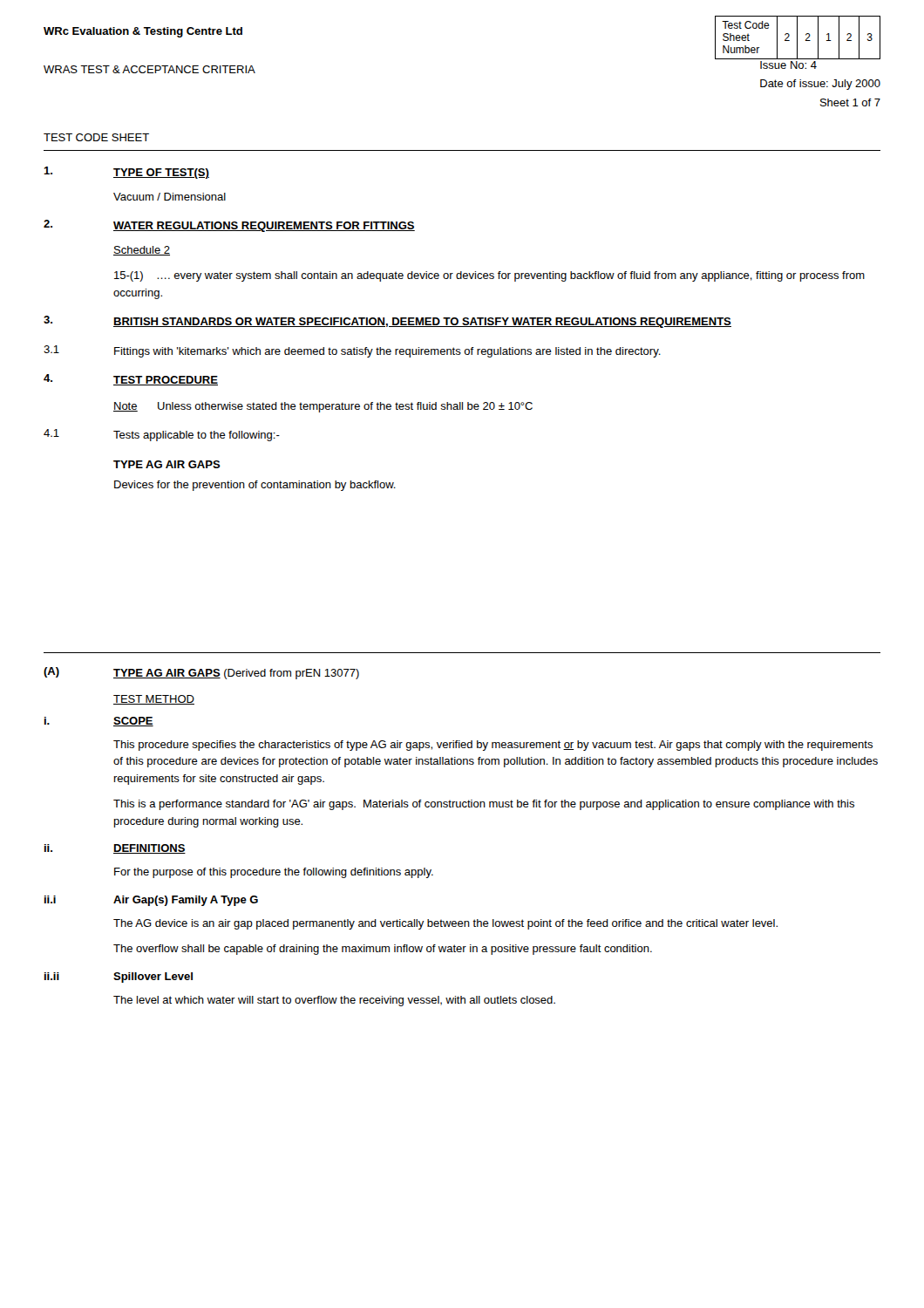
Task: Click on the text containing "Sheet 1 of 7"
Action: pos(850,102)
